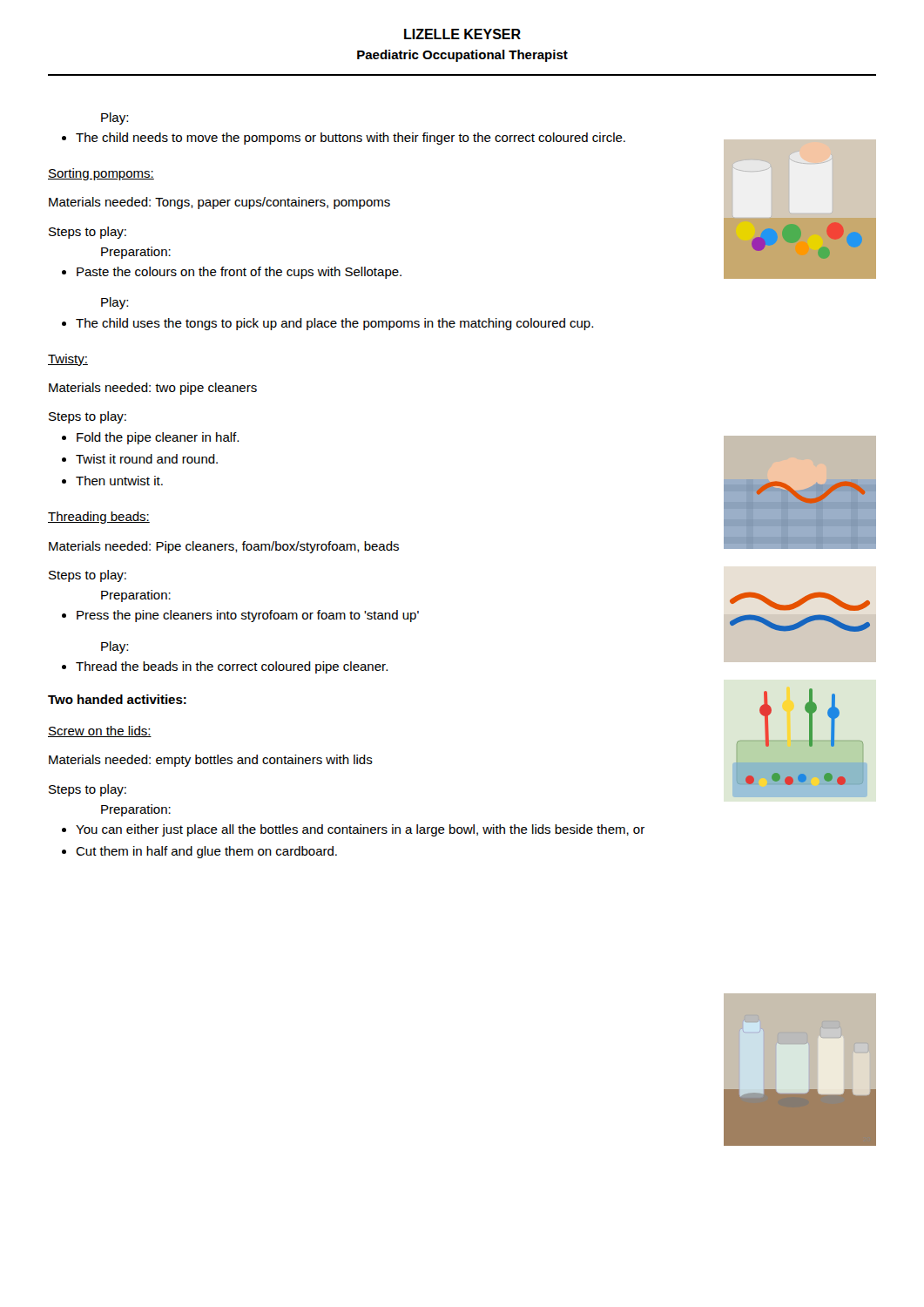Select the block starting "Materials needed: Tongs, paper cups/containers, pompoms"
The height and width of the screenshot is (1307, 924).
219,202
